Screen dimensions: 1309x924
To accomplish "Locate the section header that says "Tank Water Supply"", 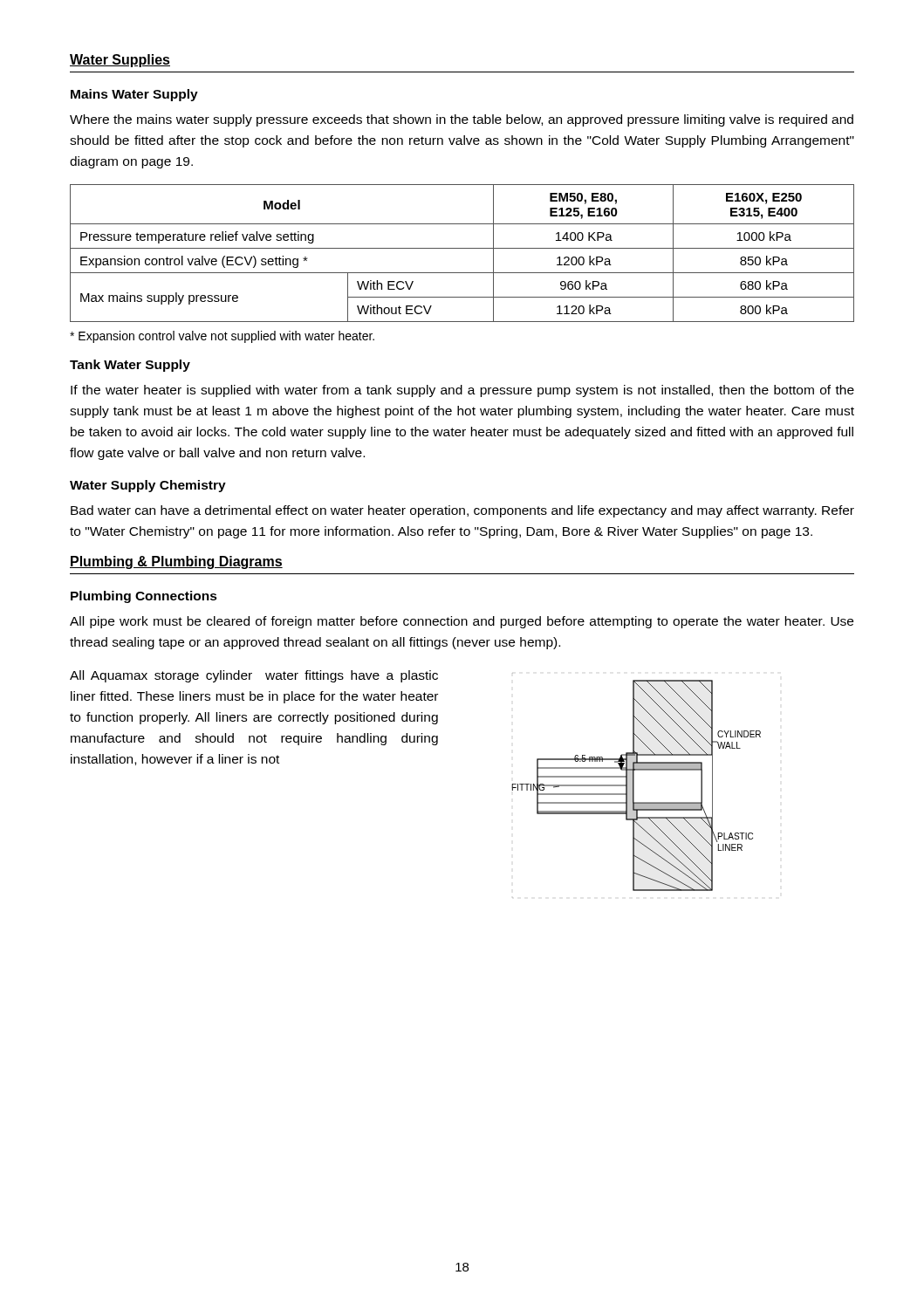I will [x=130, y=366].
